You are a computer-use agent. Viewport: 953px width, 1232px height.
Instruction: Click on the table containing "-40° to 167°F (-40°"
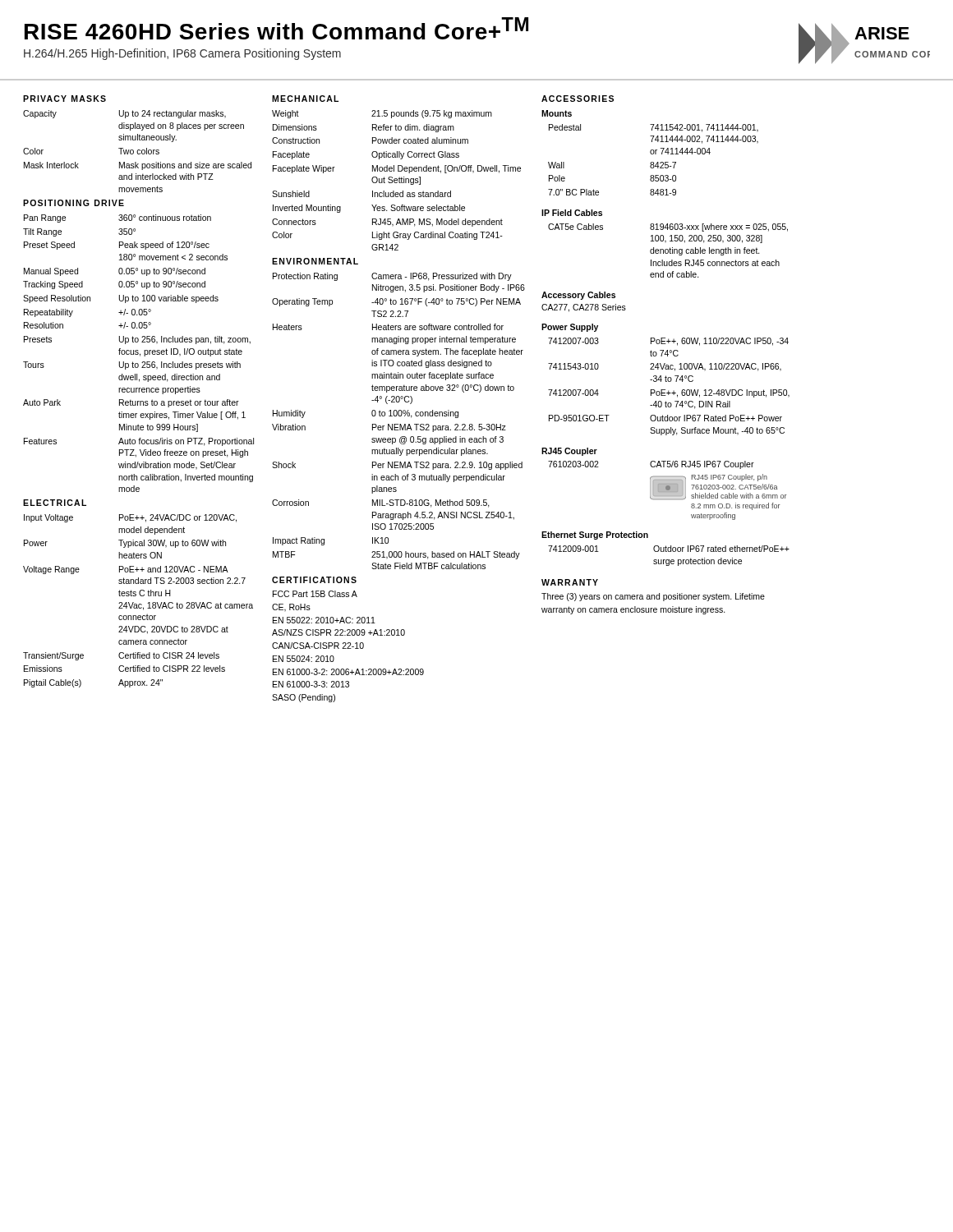(399, 421)
